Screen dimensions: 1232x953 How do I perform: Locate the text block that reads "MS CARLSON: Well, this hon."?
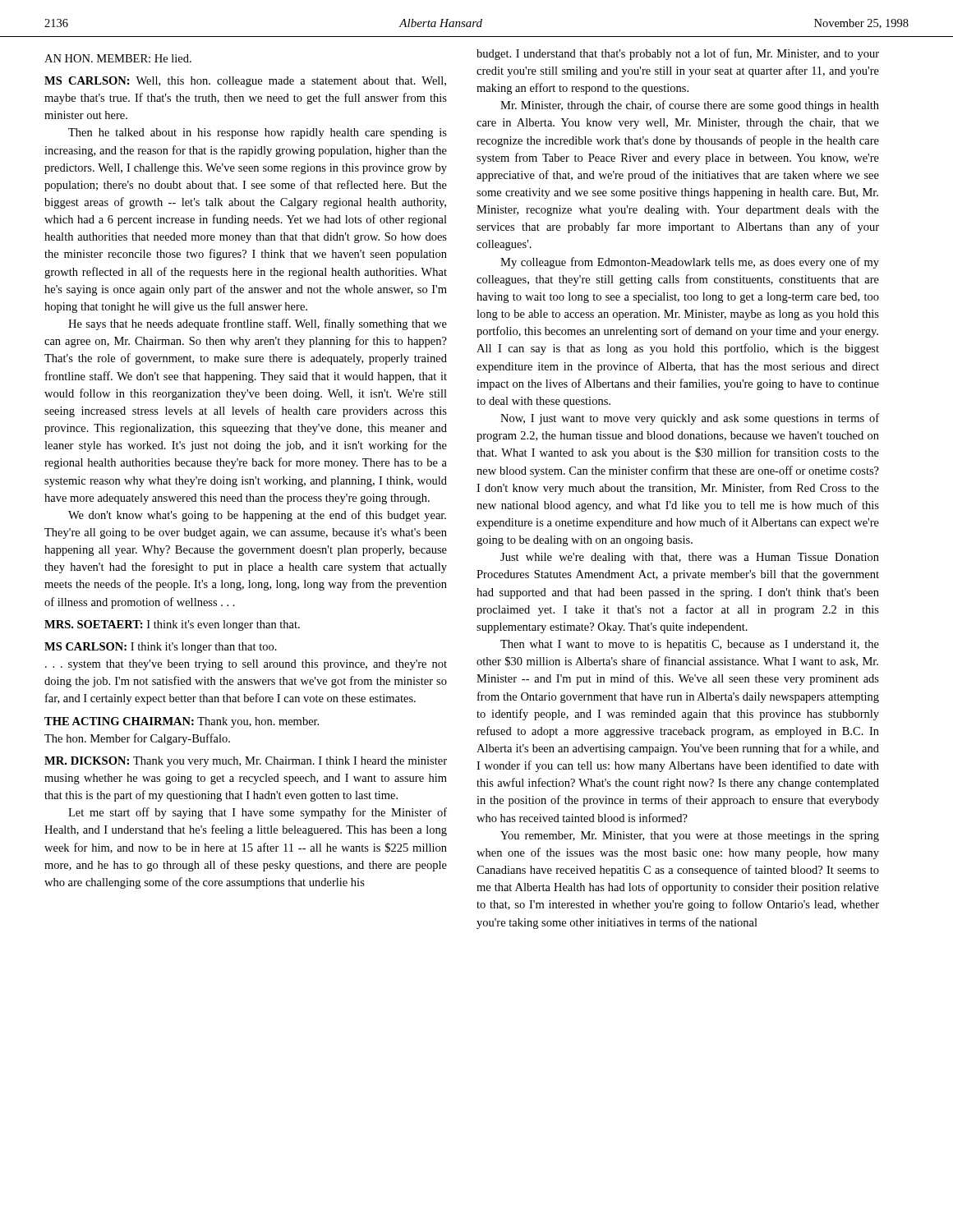click(246, 342)
